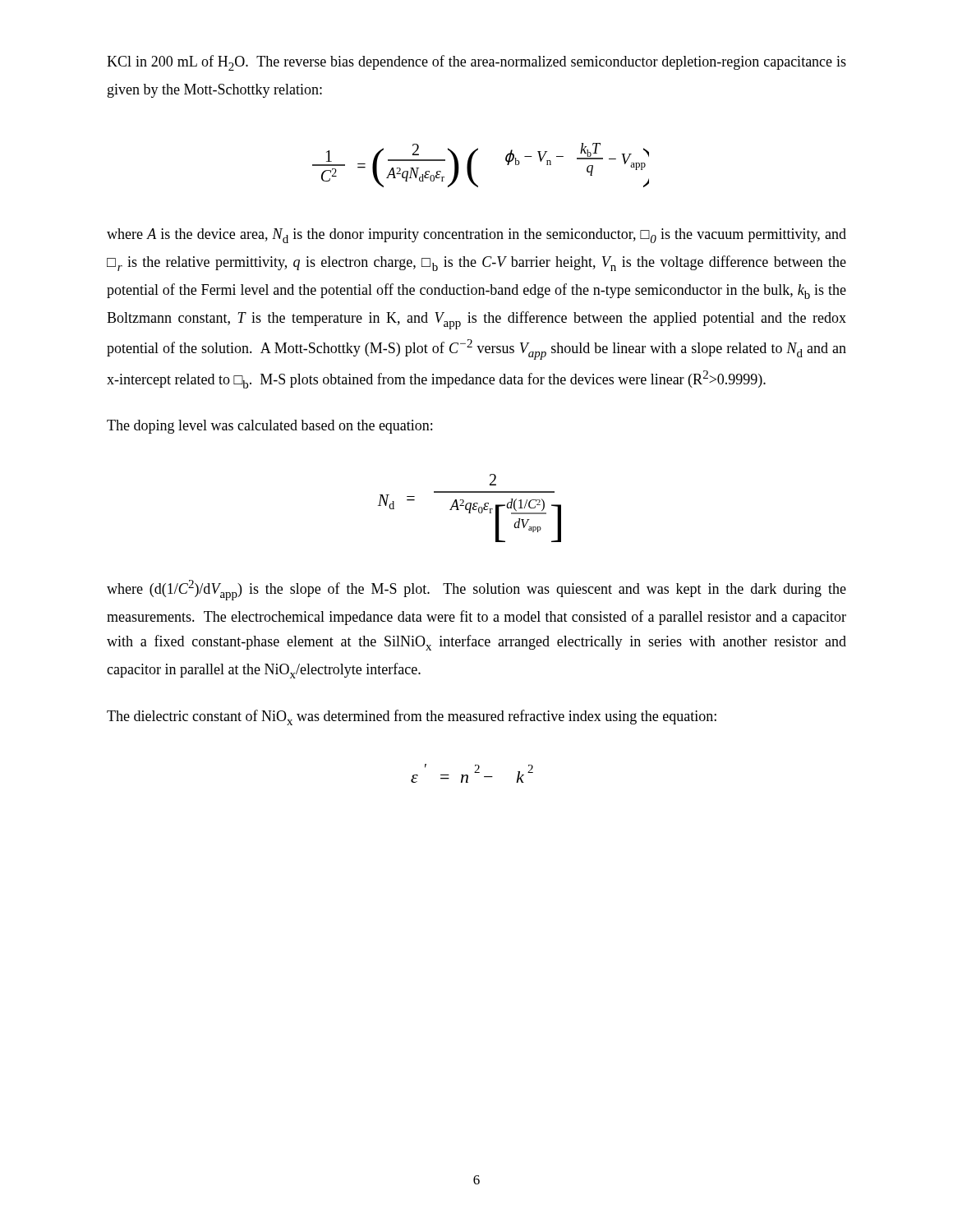Image resolution: width=953 pixels, height=1232 pixels.
Task: Locate the element starting "1 C2 ="
Action: coord(480,158)
